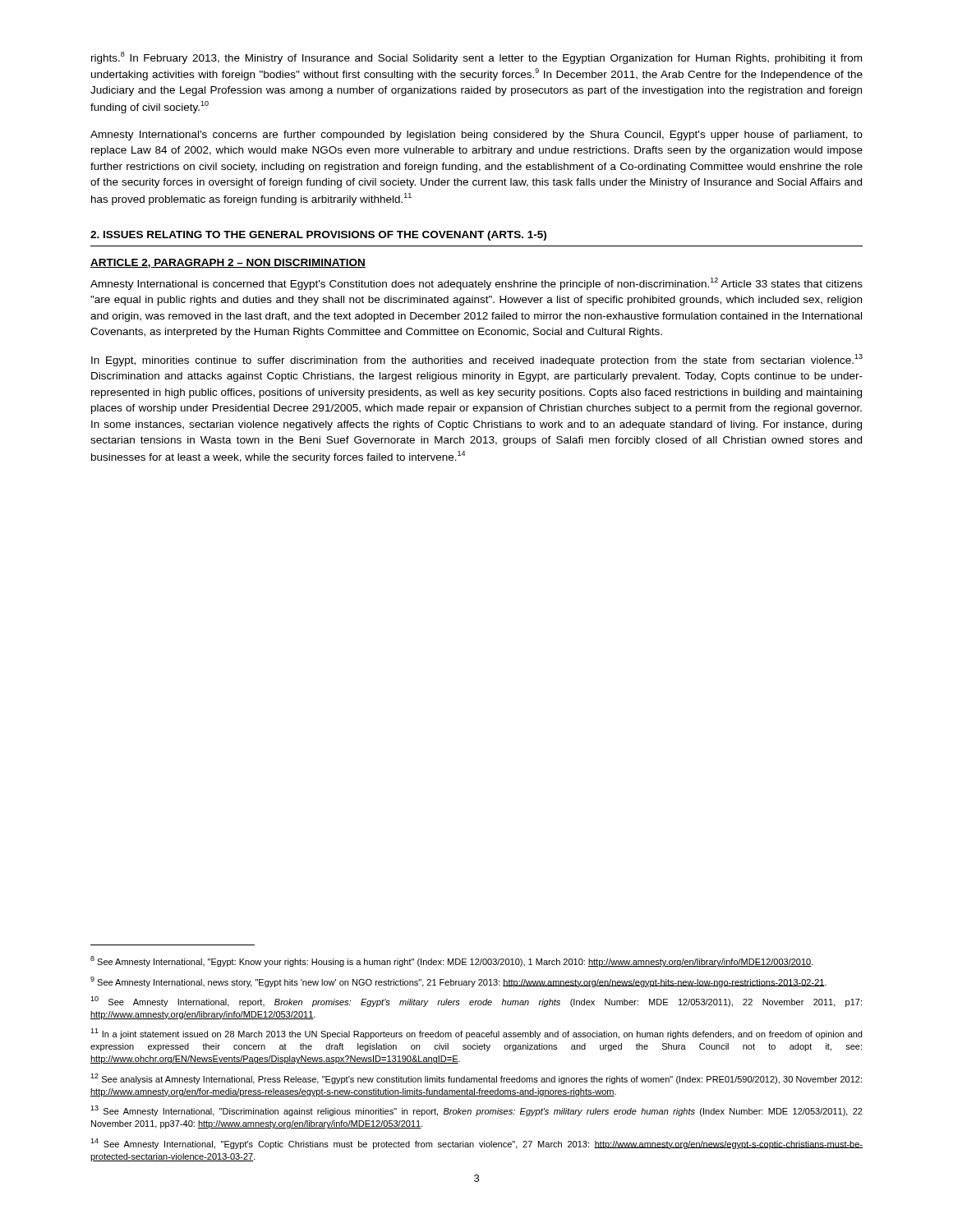This screenshot has width=953, height=1232.
Task: Find the block on this page that starts "11 In a joint statement issued on"
Action: 476,1045
